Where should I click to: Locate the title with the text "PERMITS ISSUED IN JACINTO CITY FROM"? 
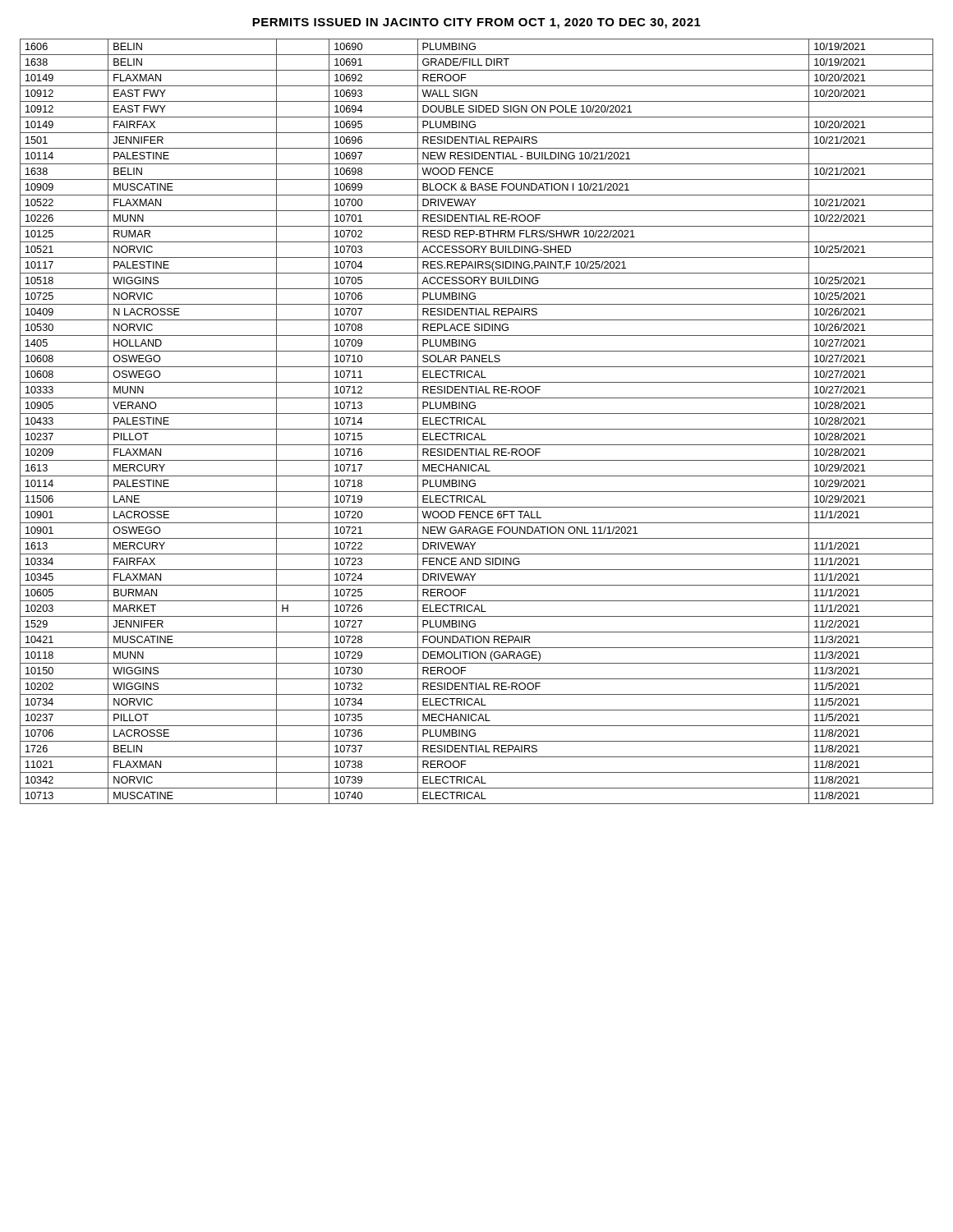pos(476,22)
